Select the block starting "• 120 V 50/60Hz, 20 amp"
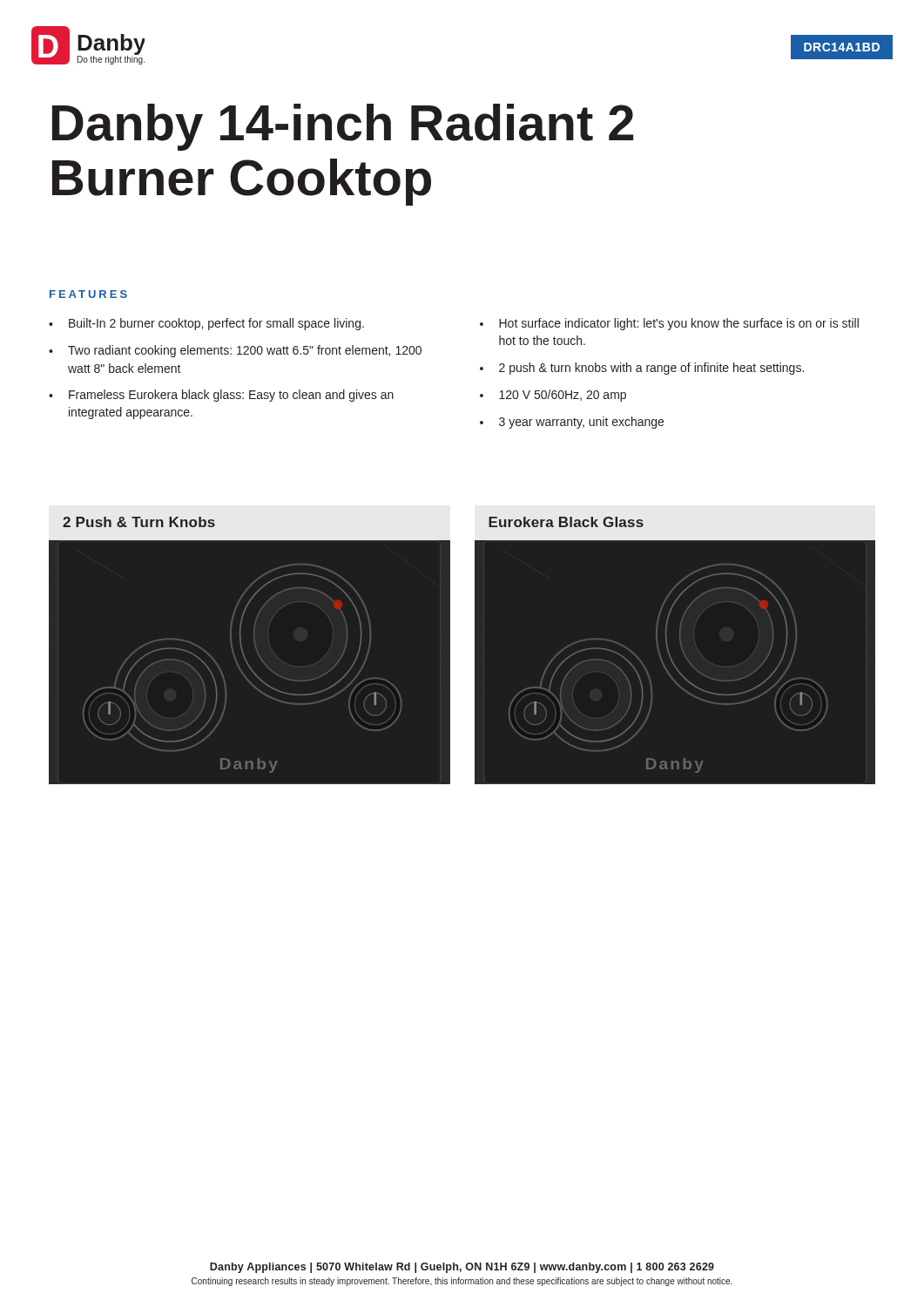 tap(553, 395)
